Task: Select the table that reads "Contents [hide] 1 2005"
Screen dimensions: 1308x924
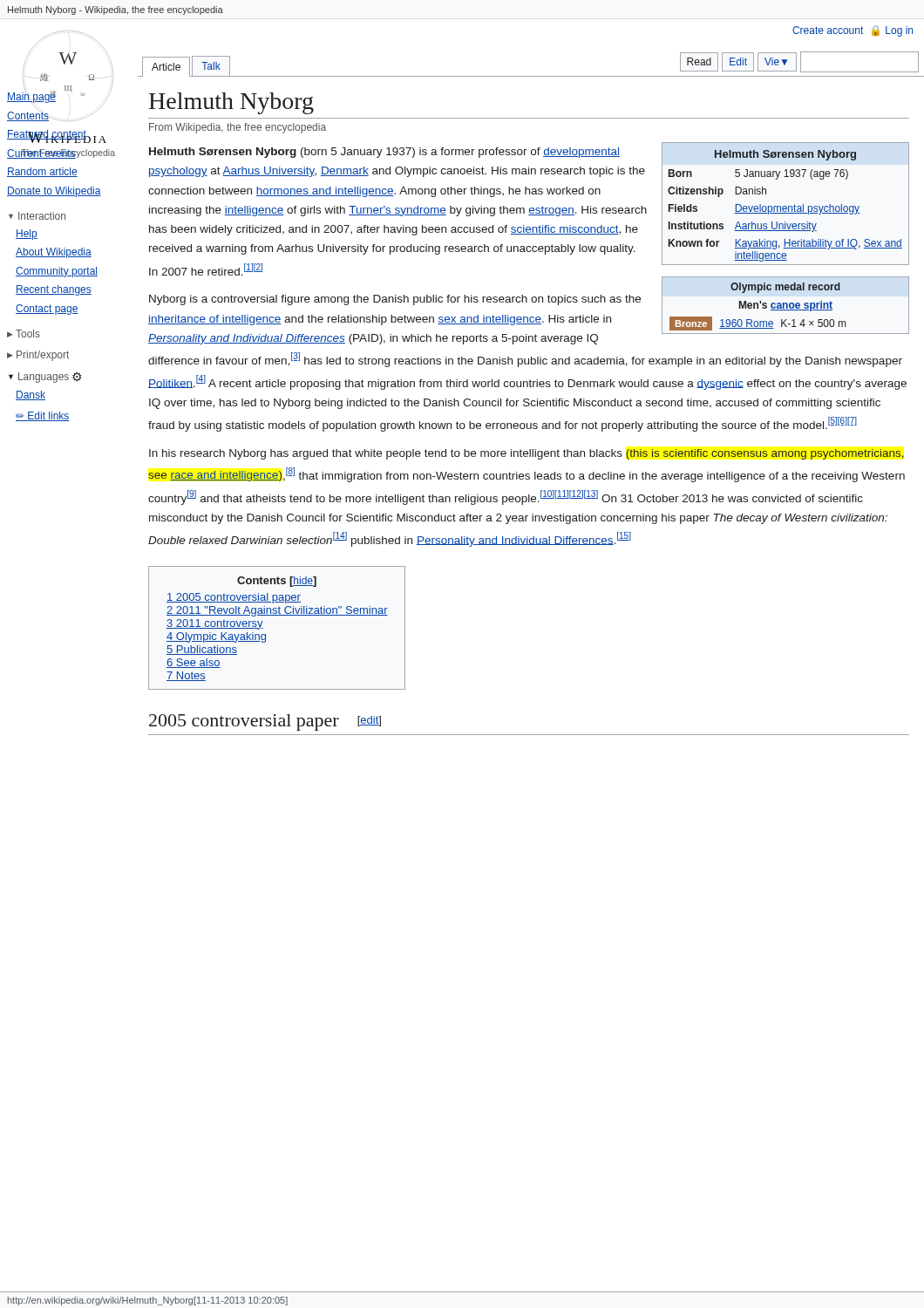Action: pos(277,627)
